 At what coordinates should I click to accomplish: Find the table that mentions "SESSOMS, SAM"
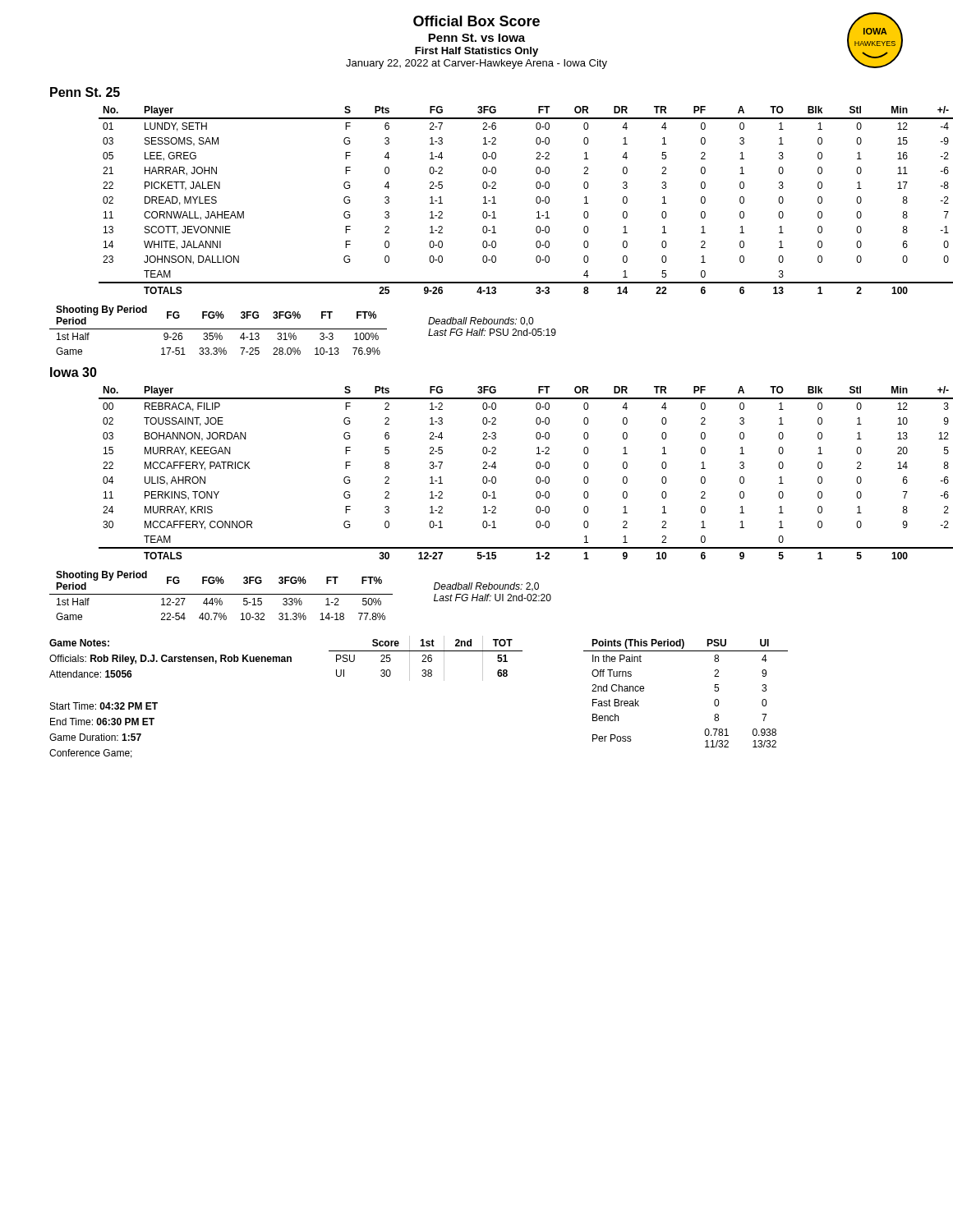coord(476,200)
